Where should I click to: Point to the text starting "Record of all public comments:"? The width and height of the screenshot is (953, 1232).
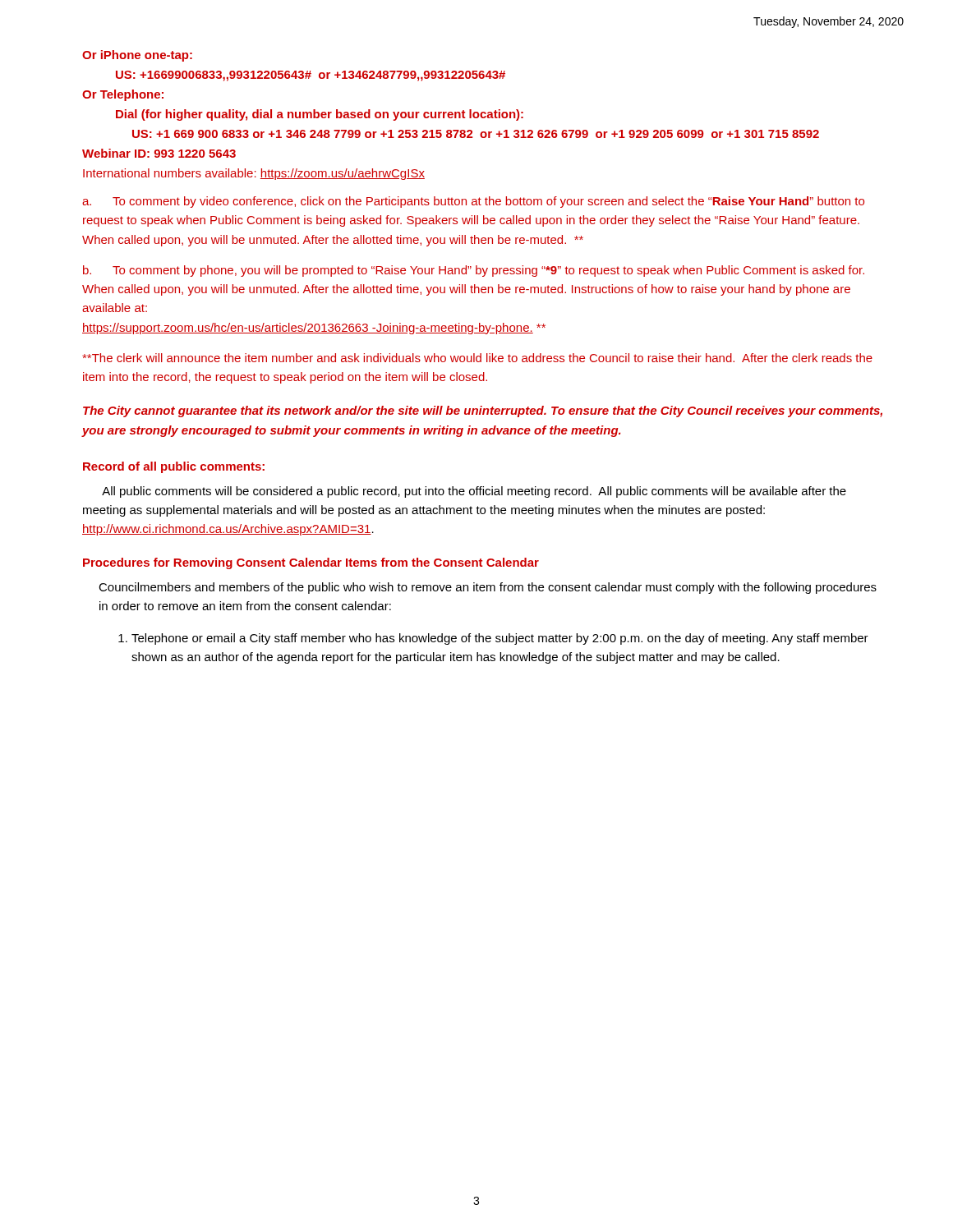tap(174, 466)
